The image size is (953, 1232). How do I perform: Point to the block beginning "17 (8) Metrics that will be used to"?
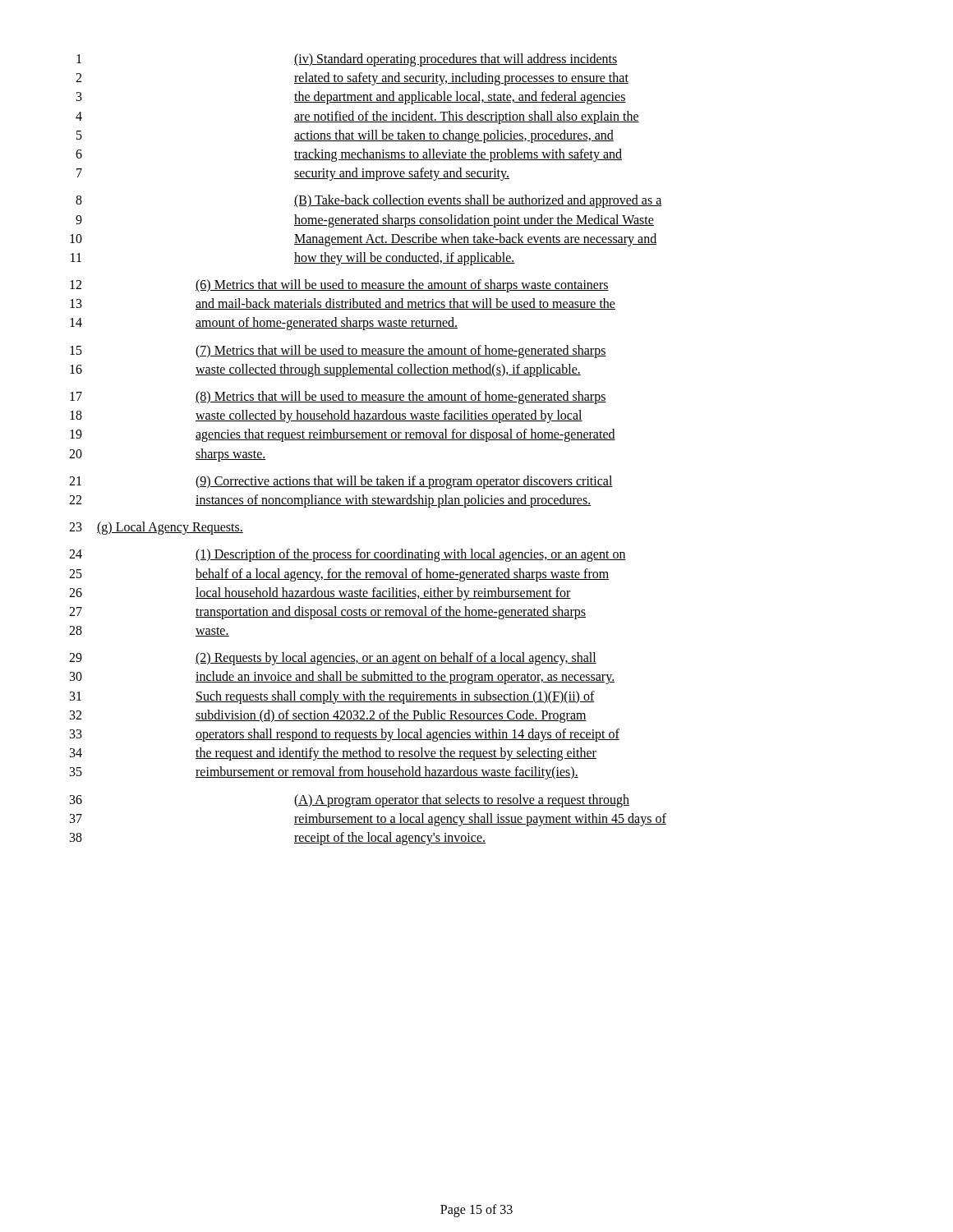point(476,396)
